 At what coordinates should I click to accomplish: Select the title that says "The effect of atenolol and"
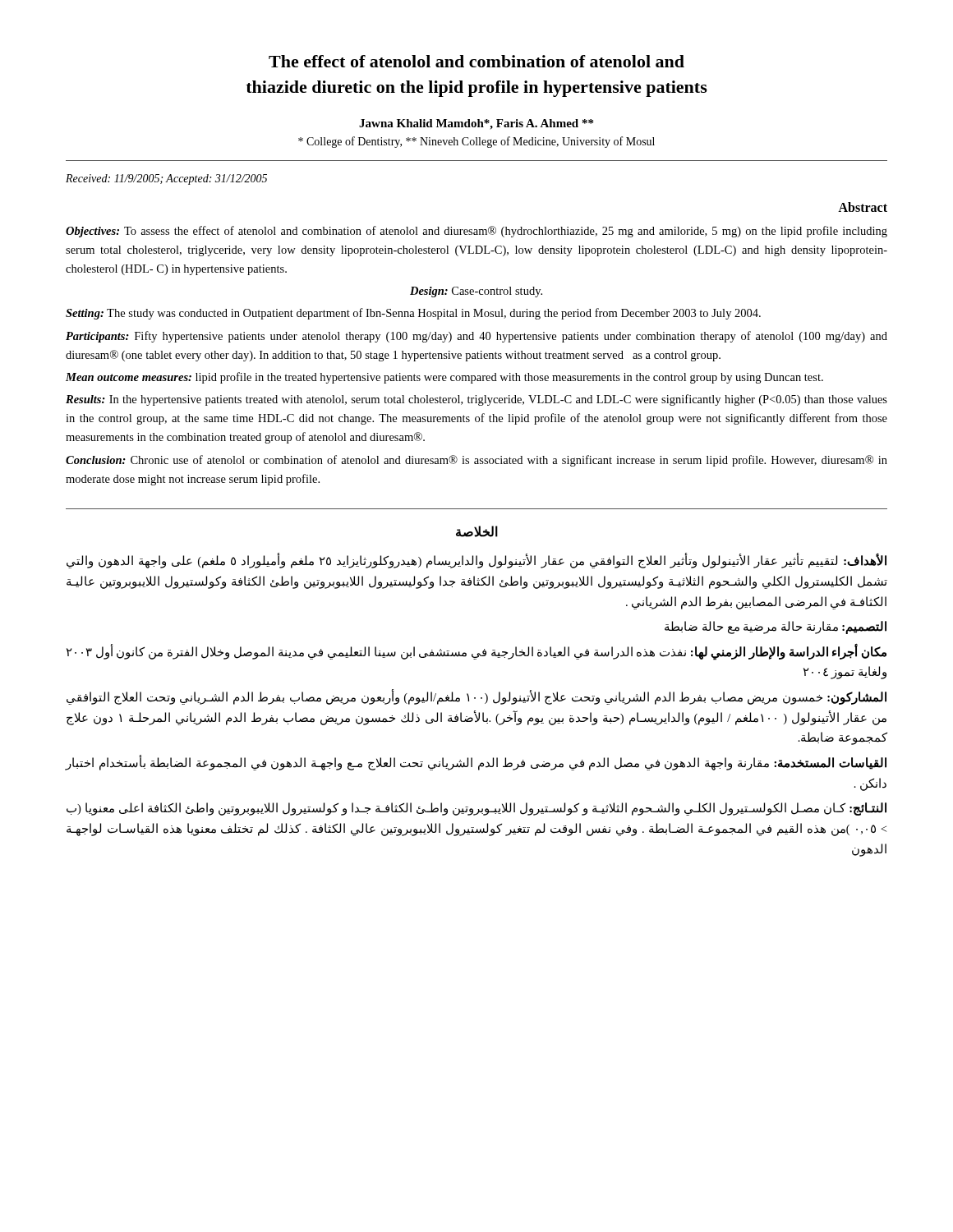476,75
